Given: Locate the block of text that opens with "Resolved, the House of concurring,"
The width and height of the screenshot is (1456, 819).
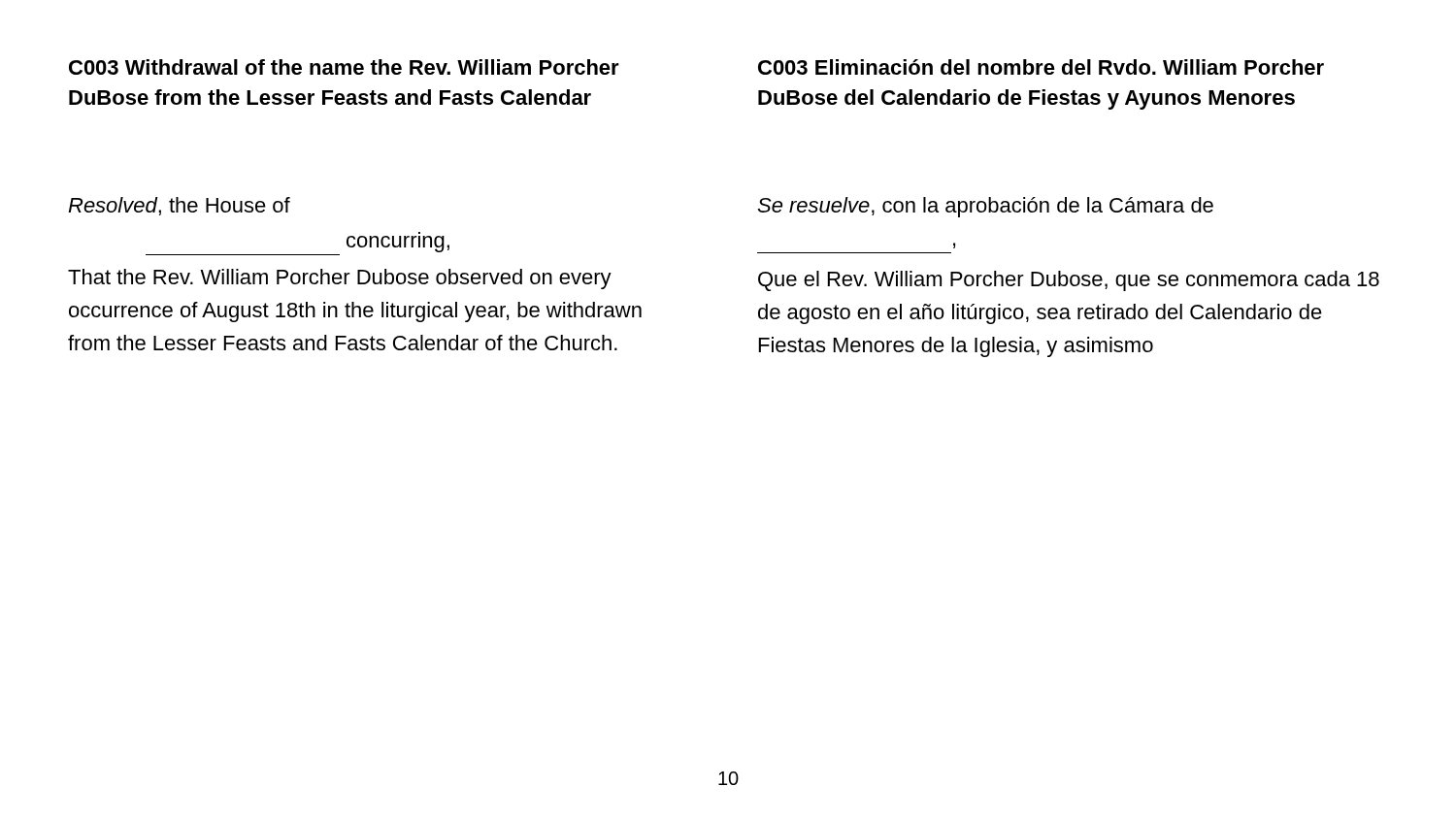Looking at the screenshot, I should [359, 275].
